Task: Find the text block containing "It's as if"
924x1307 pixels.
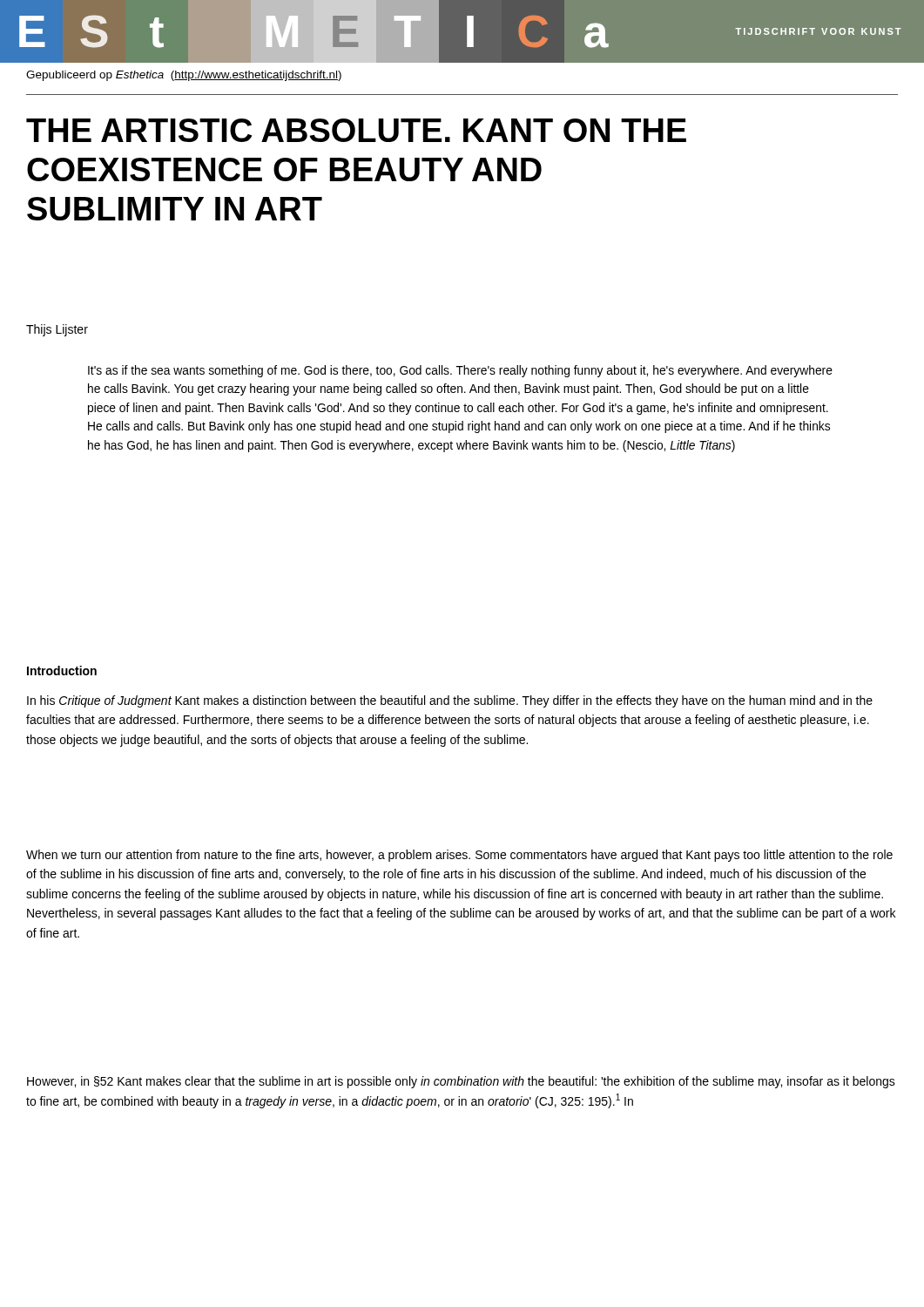Action: [460, 408]
